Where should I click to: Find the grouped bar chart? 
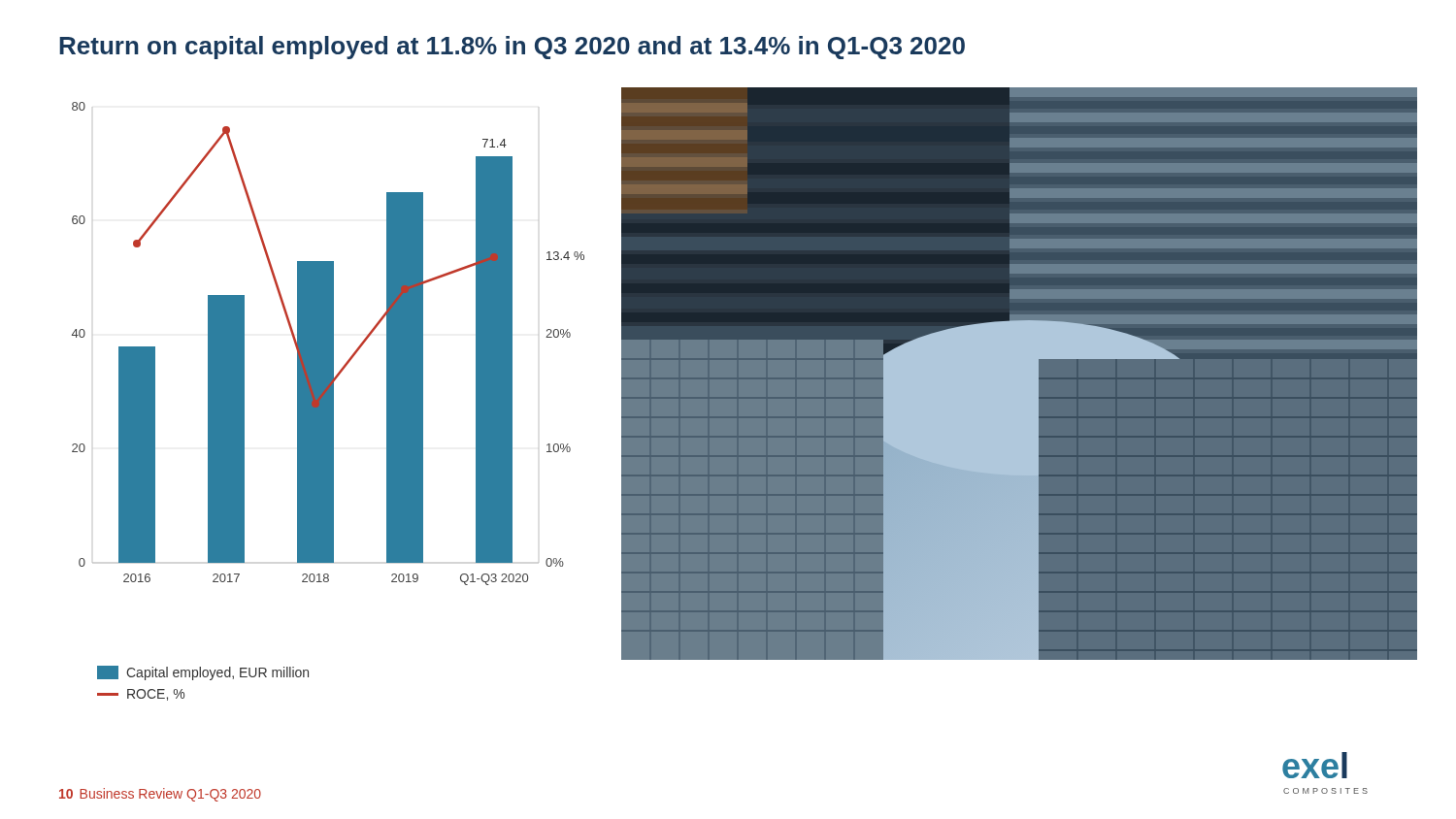320,369
